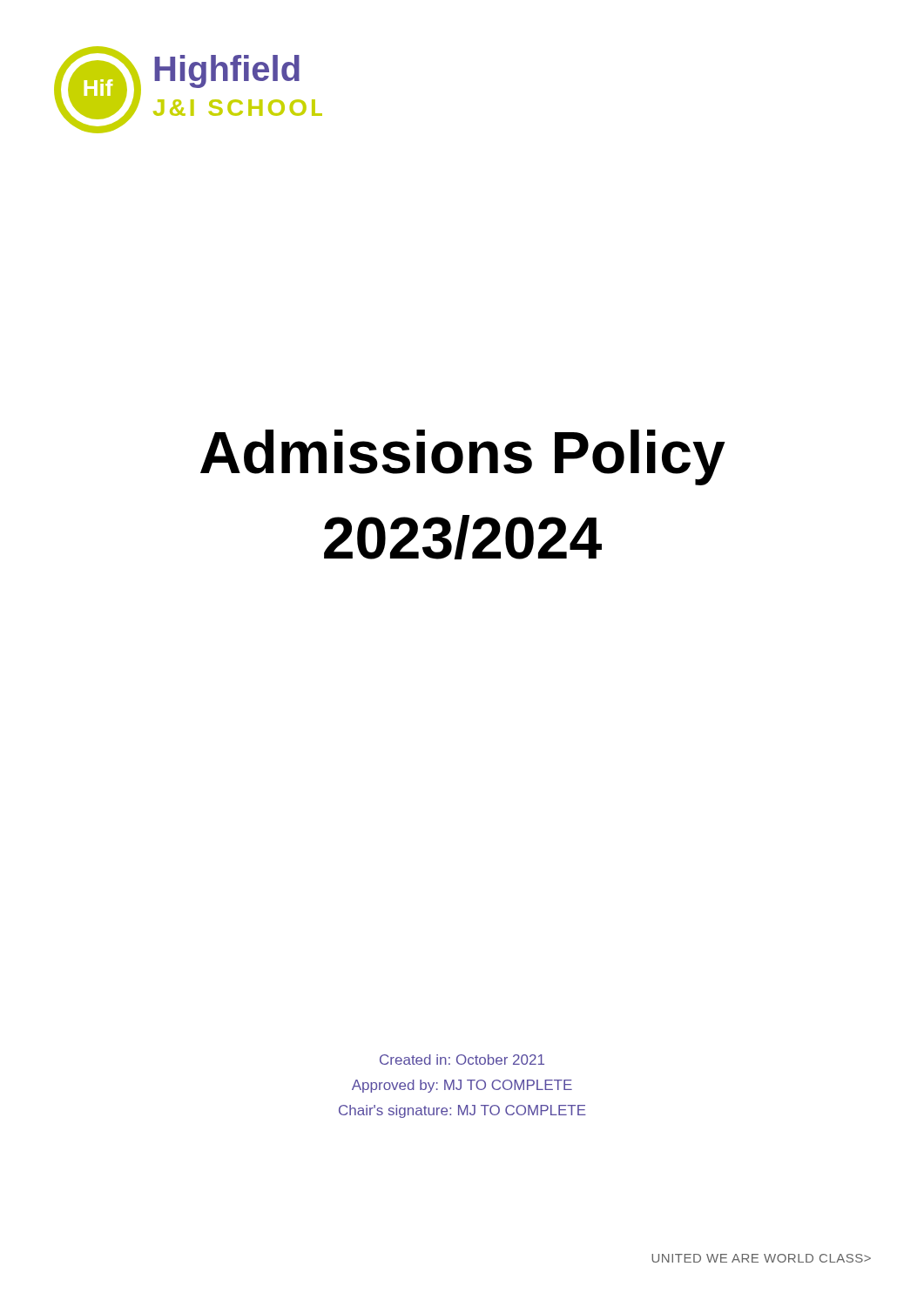
Task: Select the logo
Action: 192,90
